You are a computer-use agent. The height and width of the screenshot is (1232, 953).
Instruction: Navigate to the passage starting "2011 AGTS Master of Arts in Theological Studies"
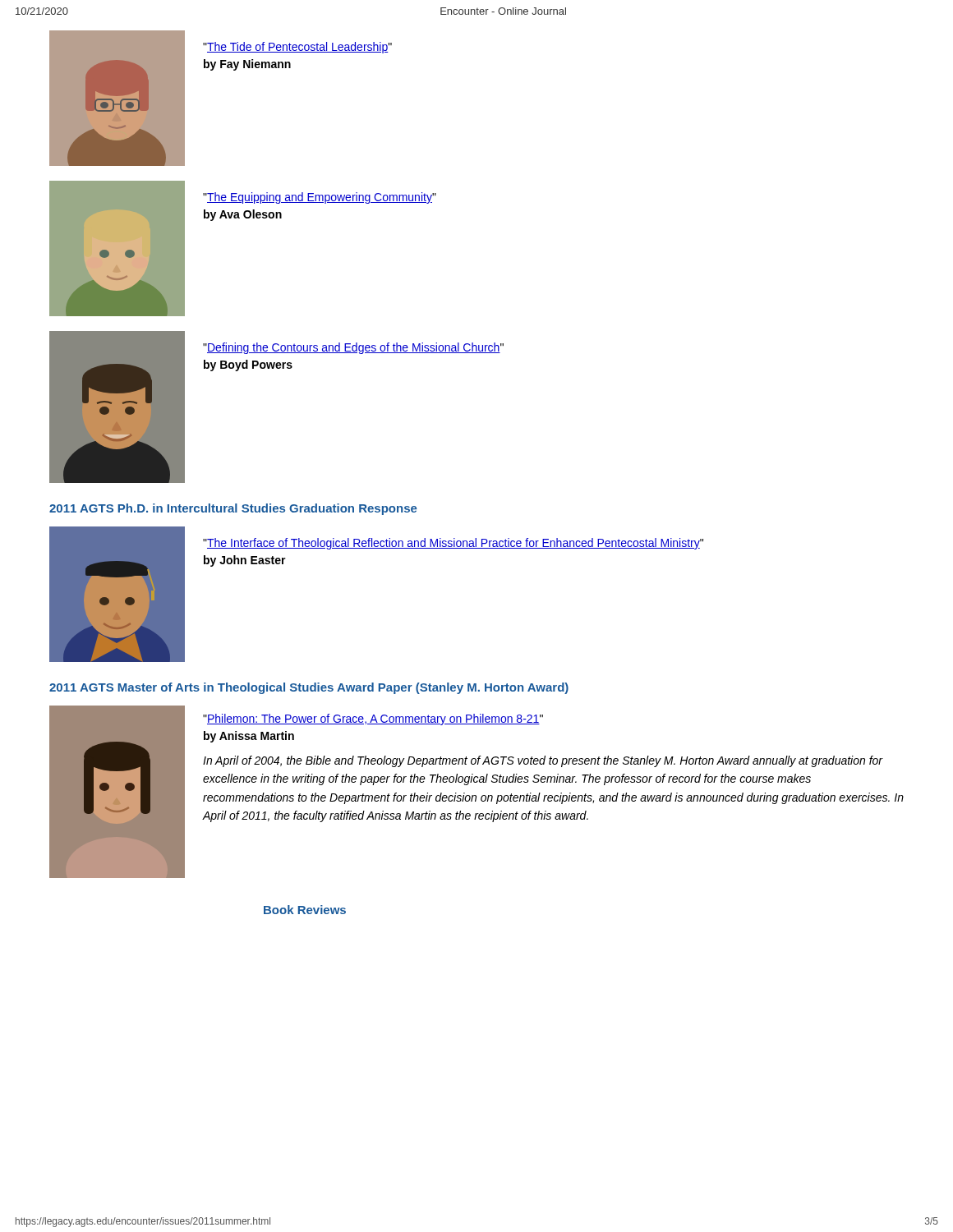309,687
